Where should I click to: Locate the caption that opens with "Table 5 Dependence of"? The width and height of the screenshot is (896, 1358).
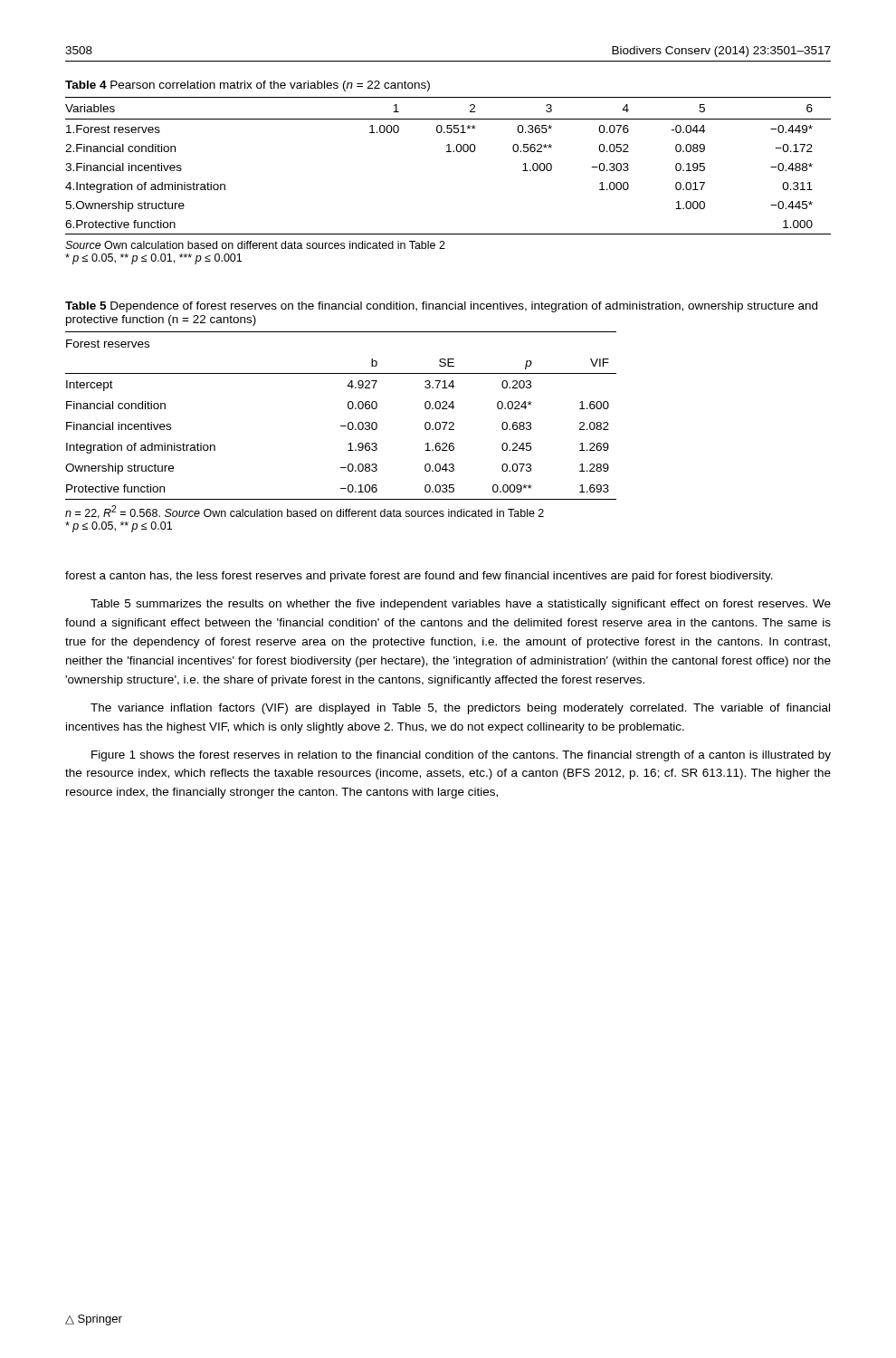tap(442, 312)
